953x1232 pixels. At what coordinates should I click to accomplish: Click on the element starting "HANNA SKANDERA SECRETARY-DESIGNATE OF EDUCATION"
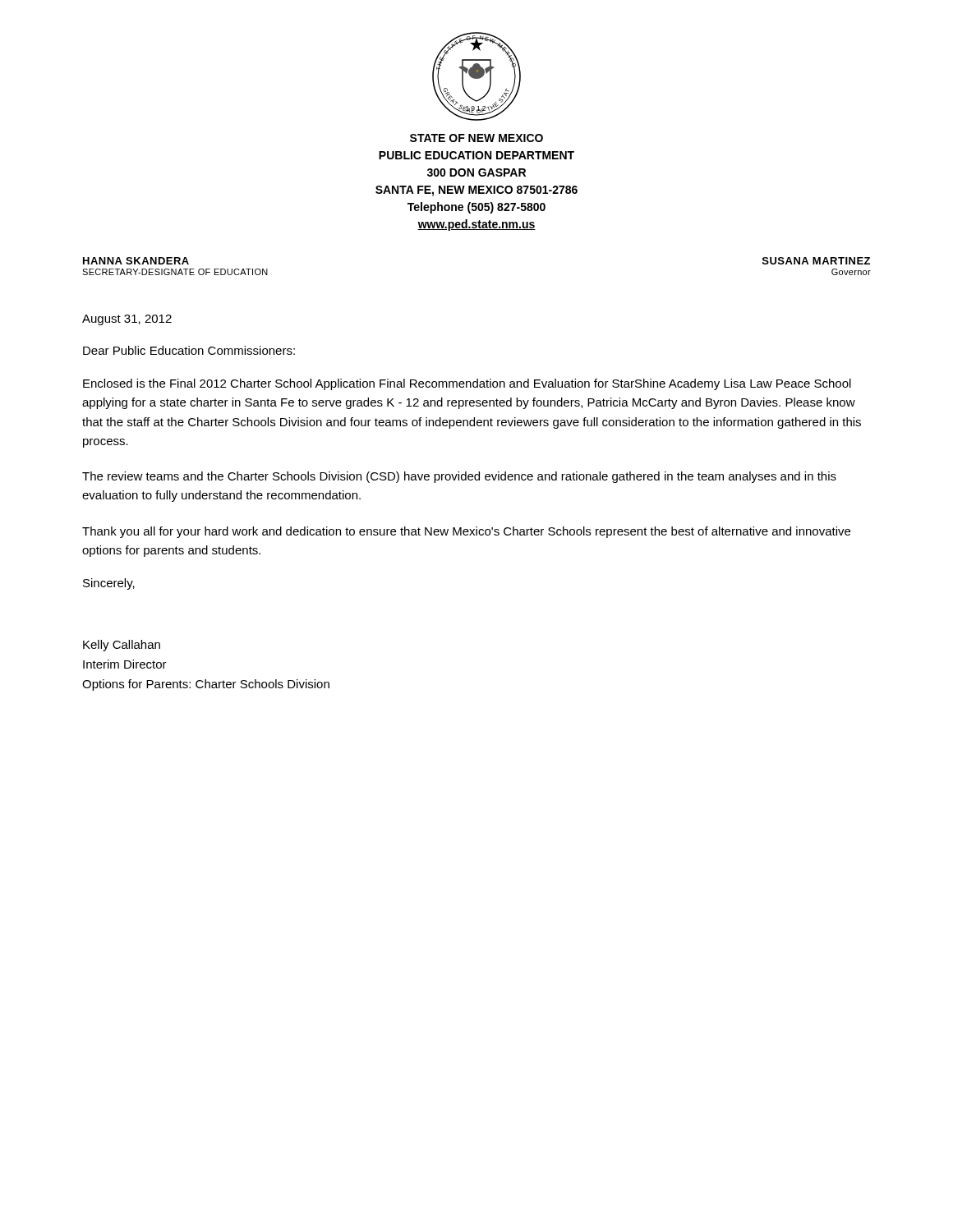175,266
